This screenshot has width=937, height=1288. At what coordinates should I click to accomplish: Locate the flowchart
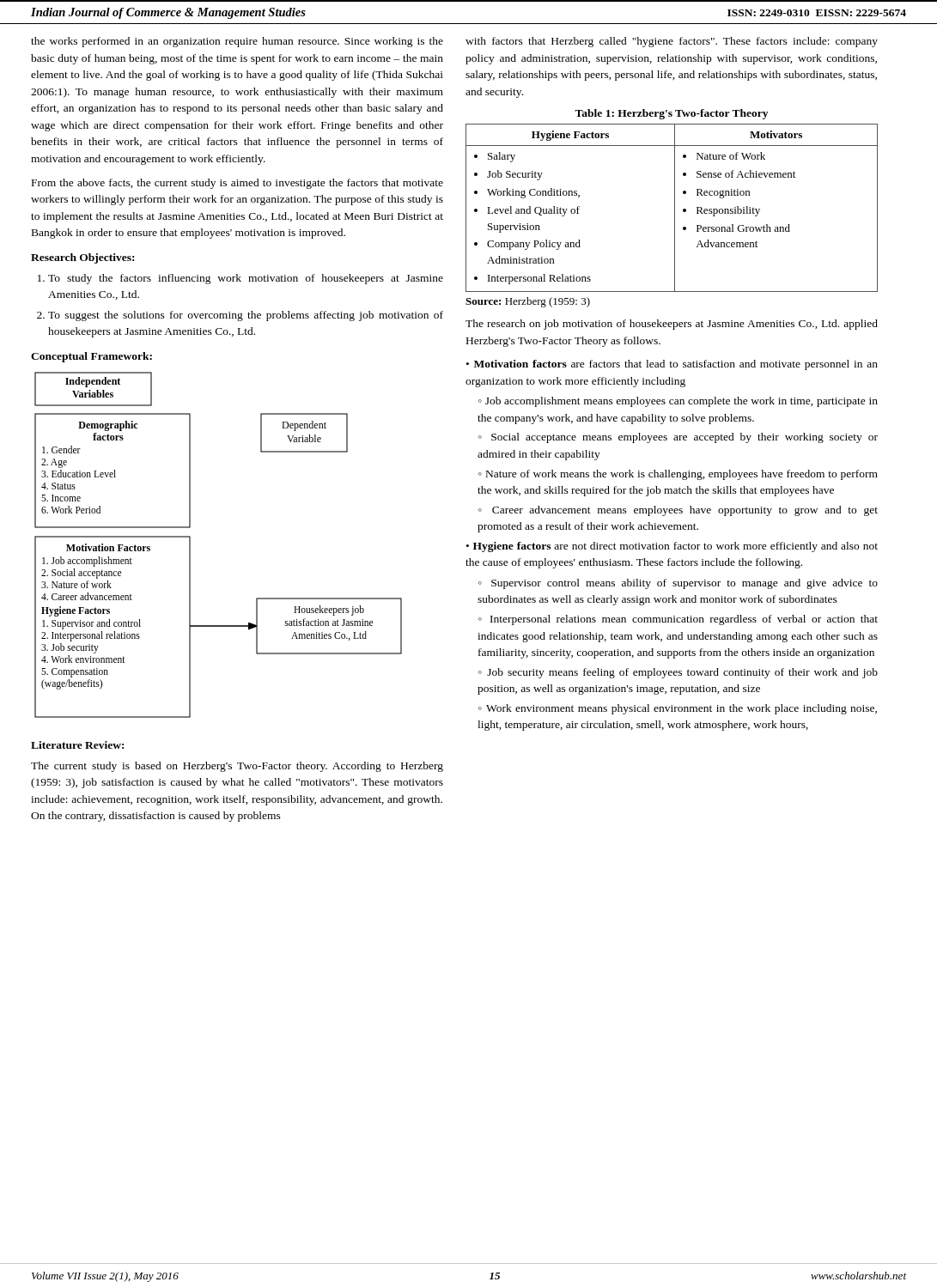point(222,549)
